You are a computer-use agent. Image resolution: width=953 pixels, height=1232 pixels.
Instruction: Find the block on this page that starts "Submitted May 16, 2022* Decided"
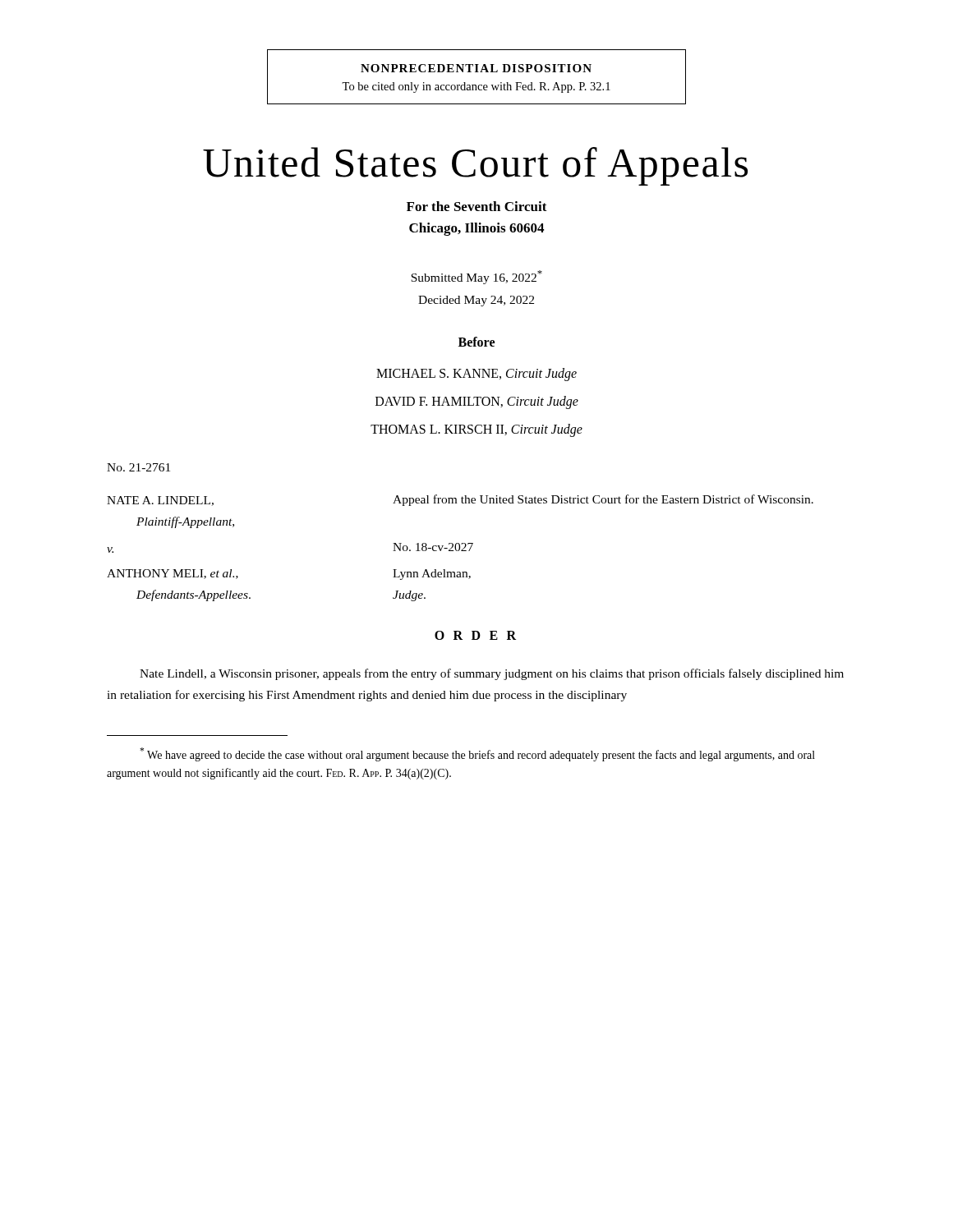pos(476,287)
